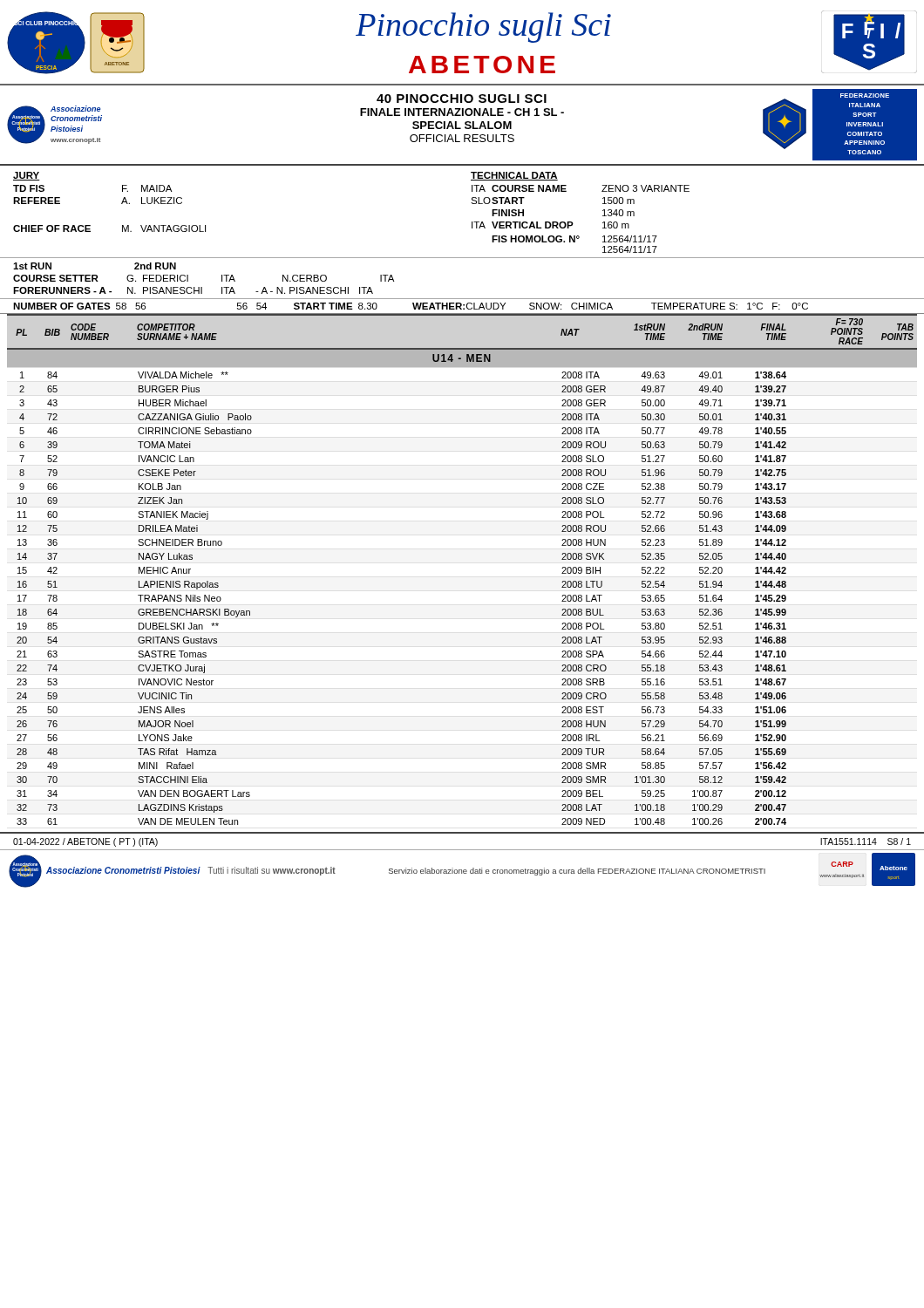
Task: Select the region starting "1st RUN 2nd RUN COURSE SETTER G. FEDERICI"
Action: (x=37, y=266)
